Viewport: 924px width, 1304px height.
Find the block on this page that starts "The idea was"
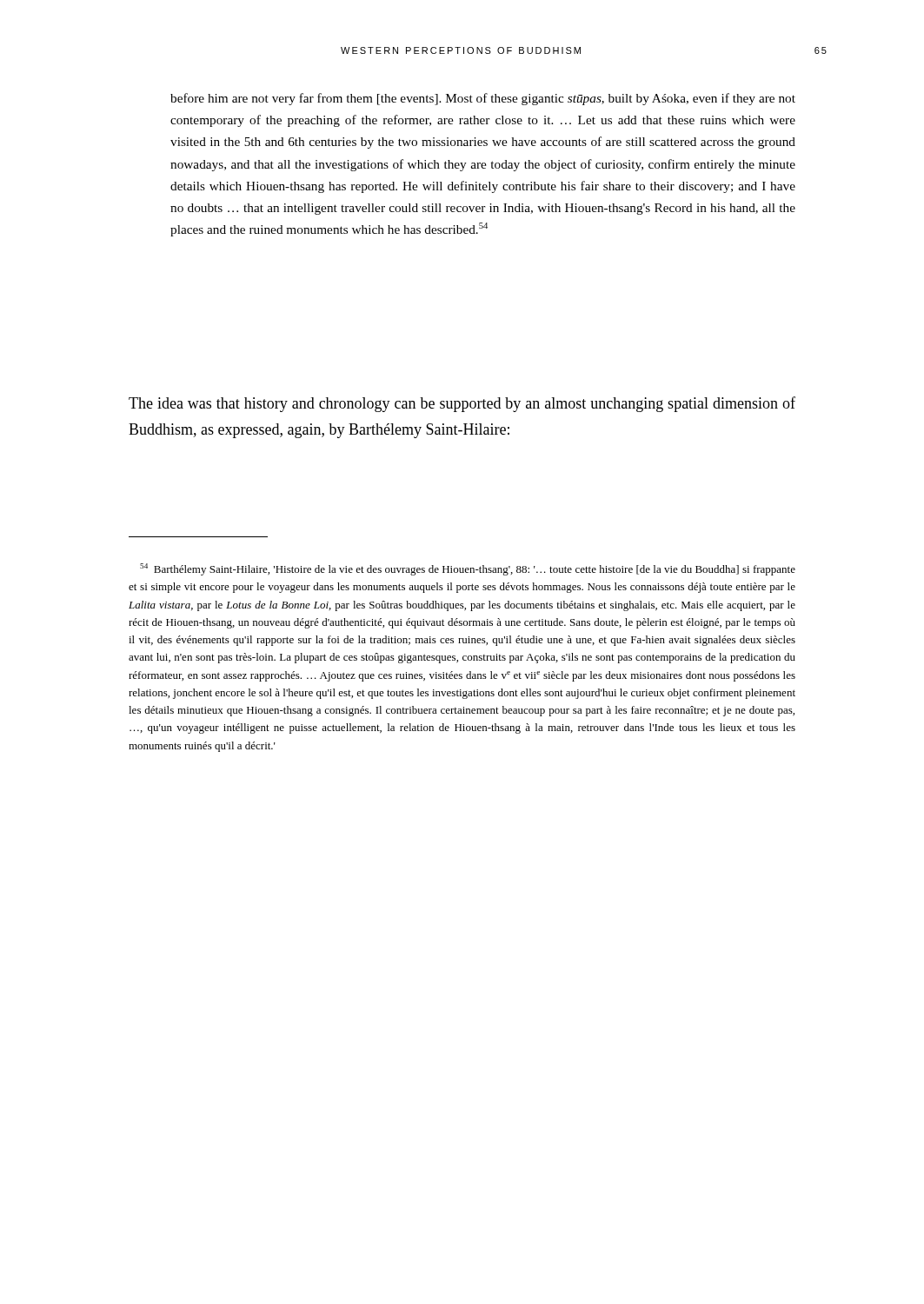point(462,416)
